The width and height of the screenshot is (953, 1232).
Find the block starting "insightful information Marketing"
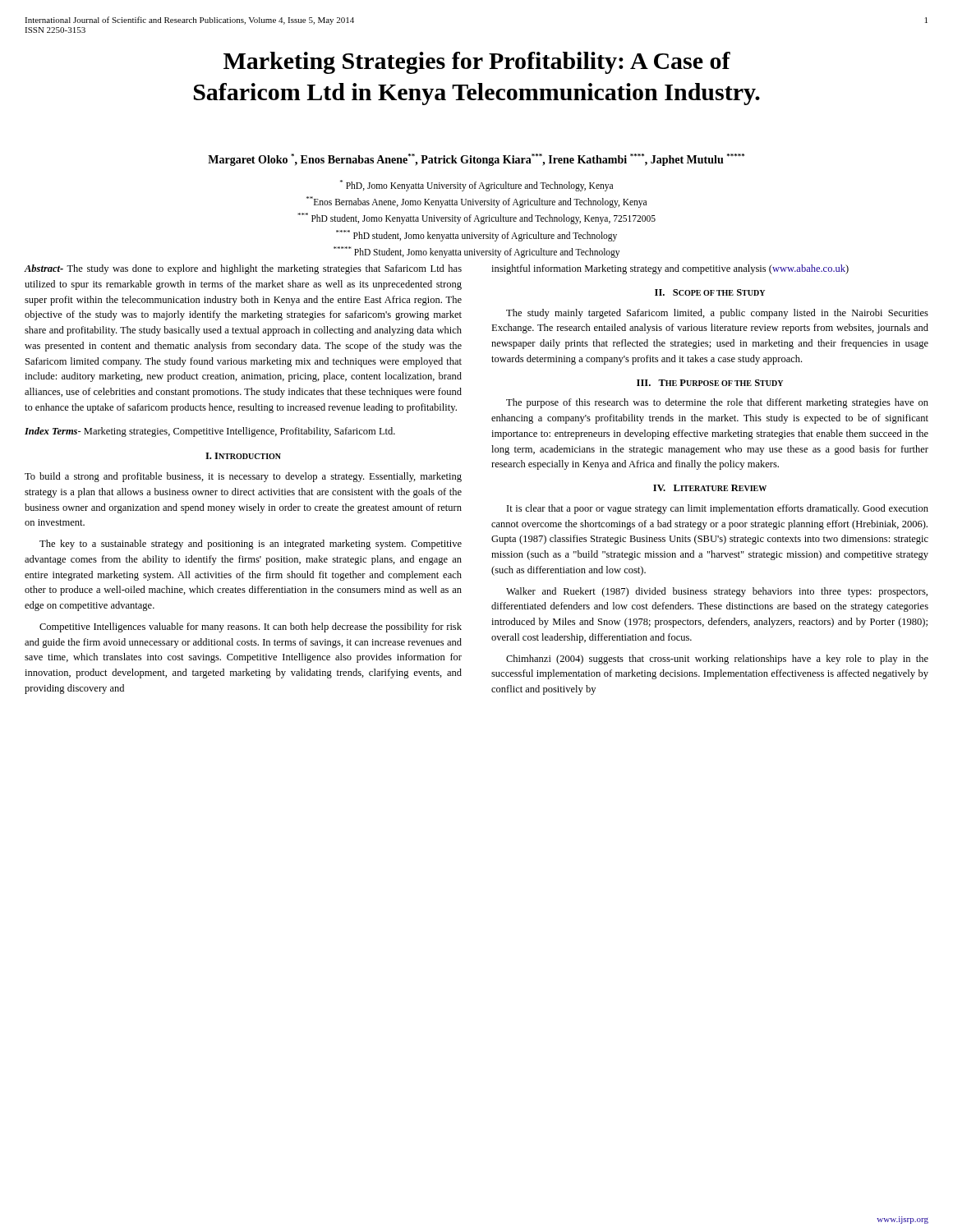point(710,269)
